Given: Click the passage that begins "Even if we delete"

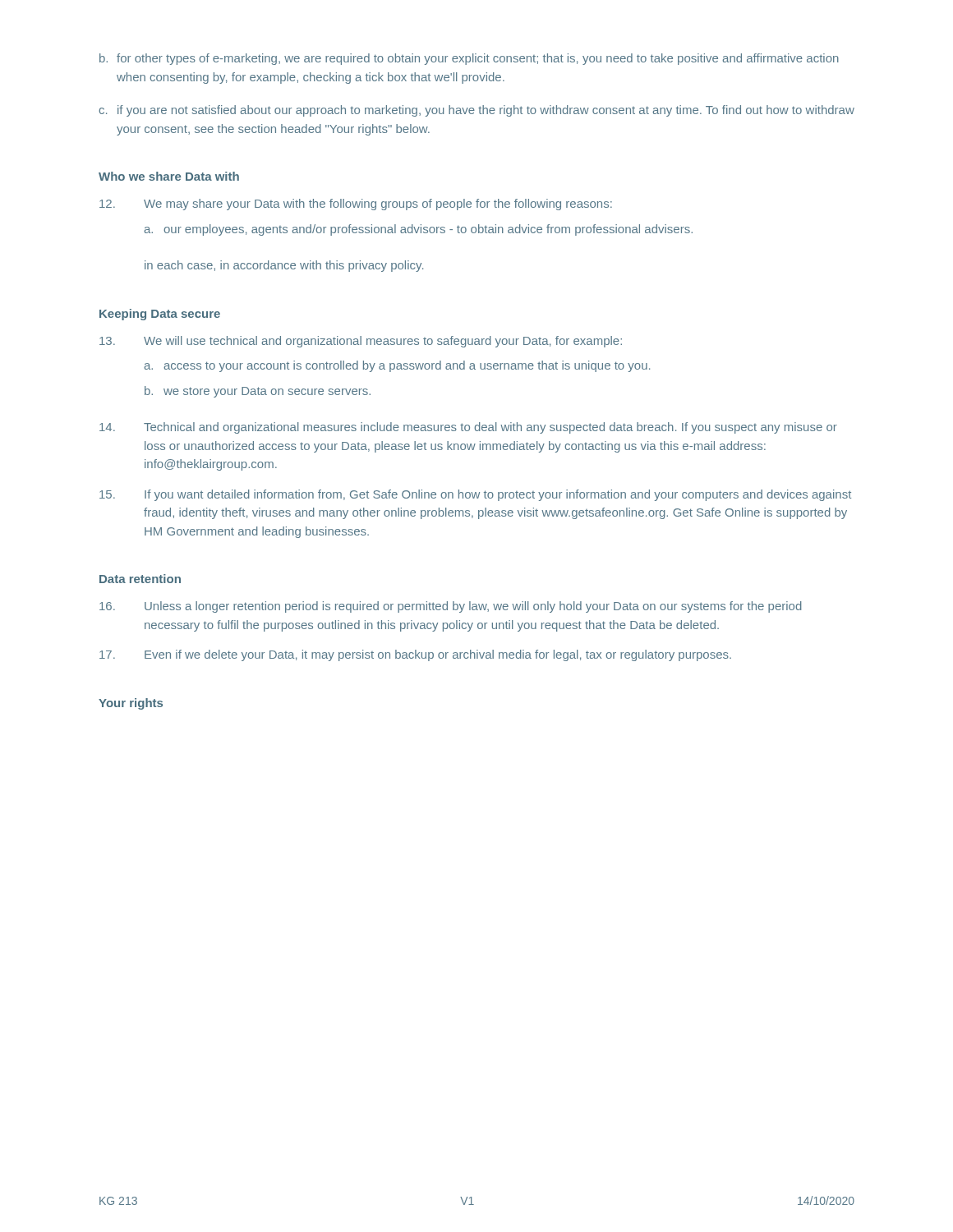Looking at the screenshot, I should pos(476,655).
